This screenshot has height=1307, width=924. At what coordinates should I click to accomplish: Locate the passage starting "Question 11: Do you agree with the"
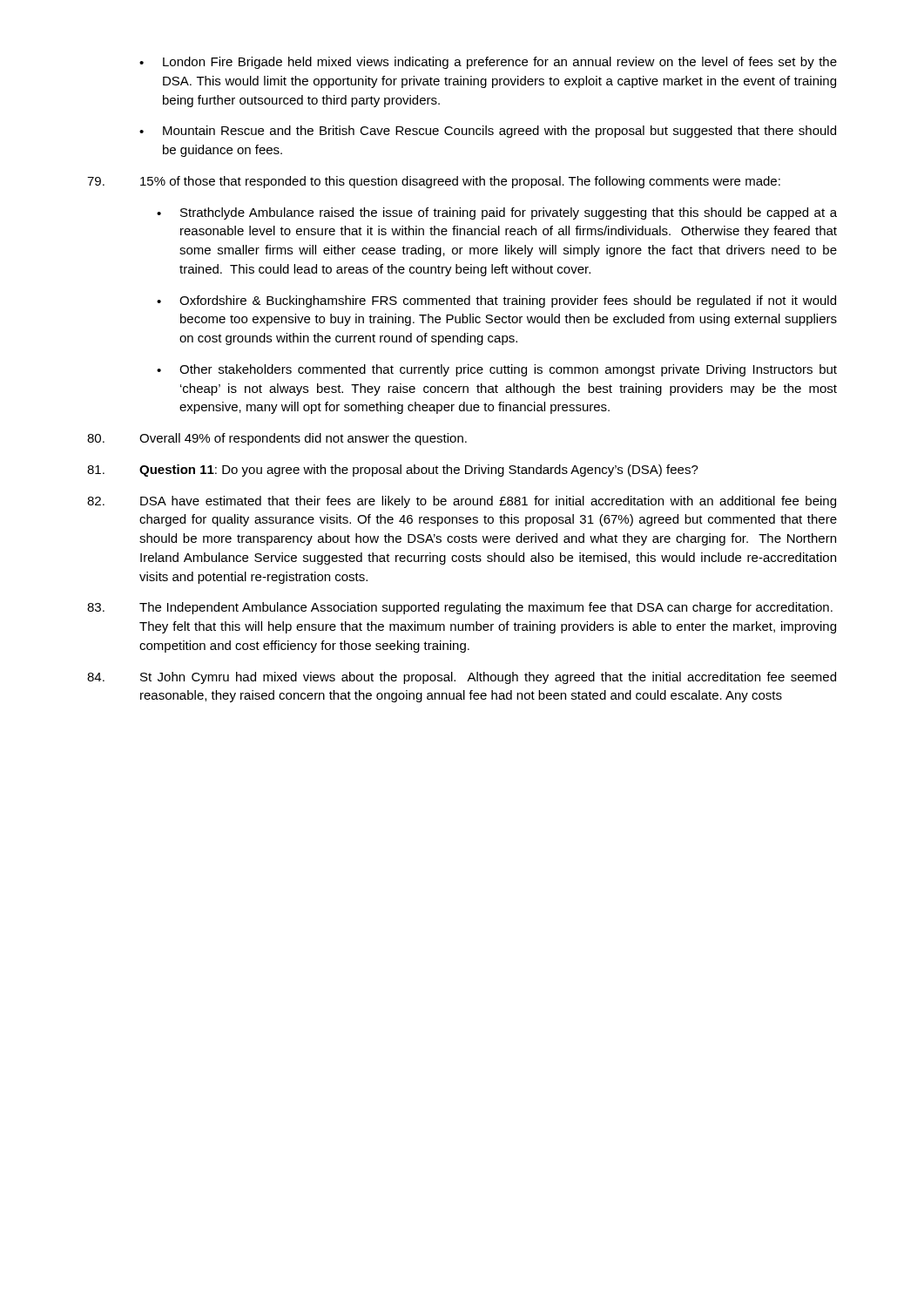(462, 469)
